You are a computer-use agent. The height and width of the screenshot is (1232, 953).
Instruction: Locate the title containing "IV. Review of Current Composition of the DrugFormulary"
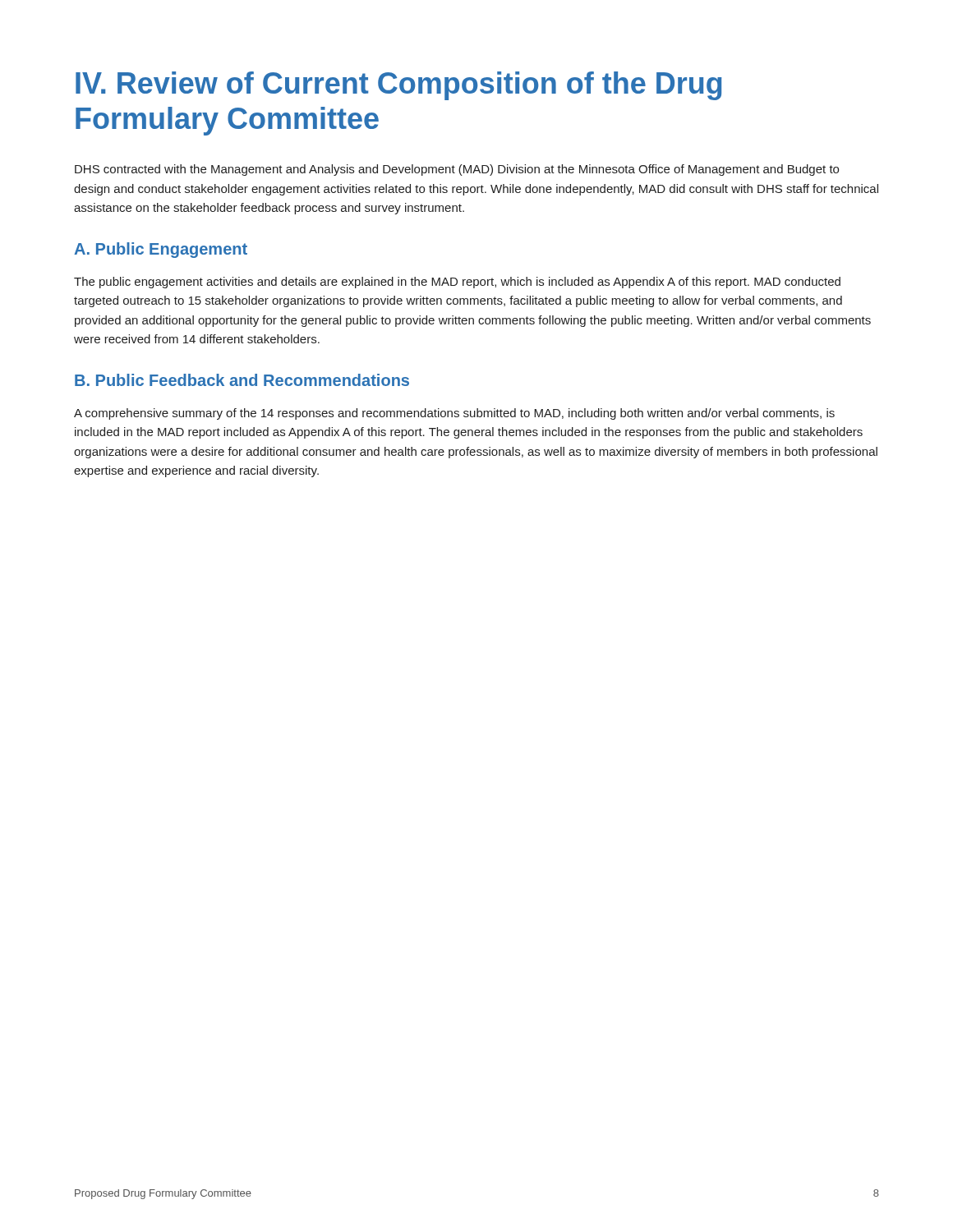[399, 101]
